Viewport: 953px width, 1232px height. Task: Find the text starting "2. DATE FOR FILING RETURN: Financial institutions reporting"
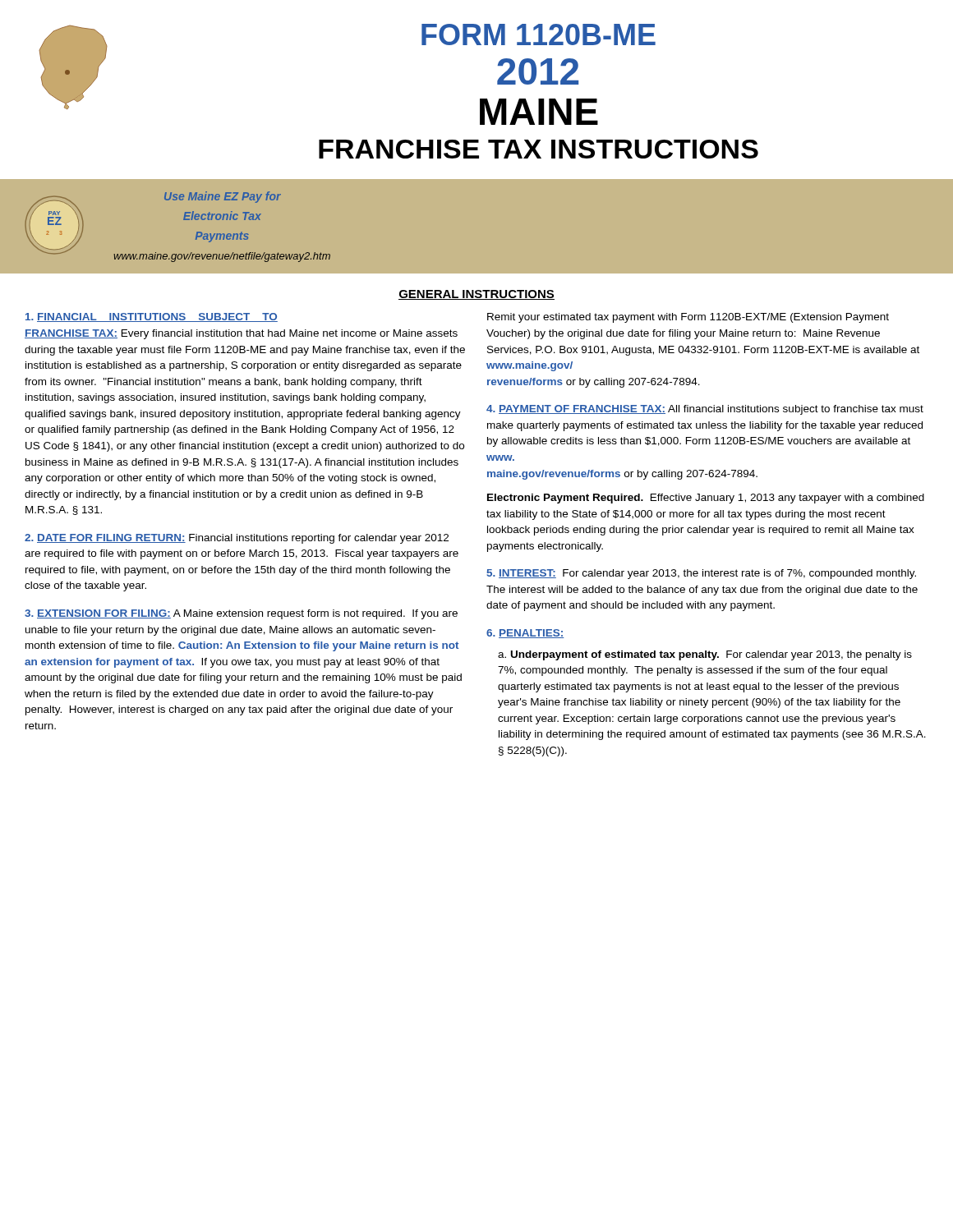pos(242,561)
